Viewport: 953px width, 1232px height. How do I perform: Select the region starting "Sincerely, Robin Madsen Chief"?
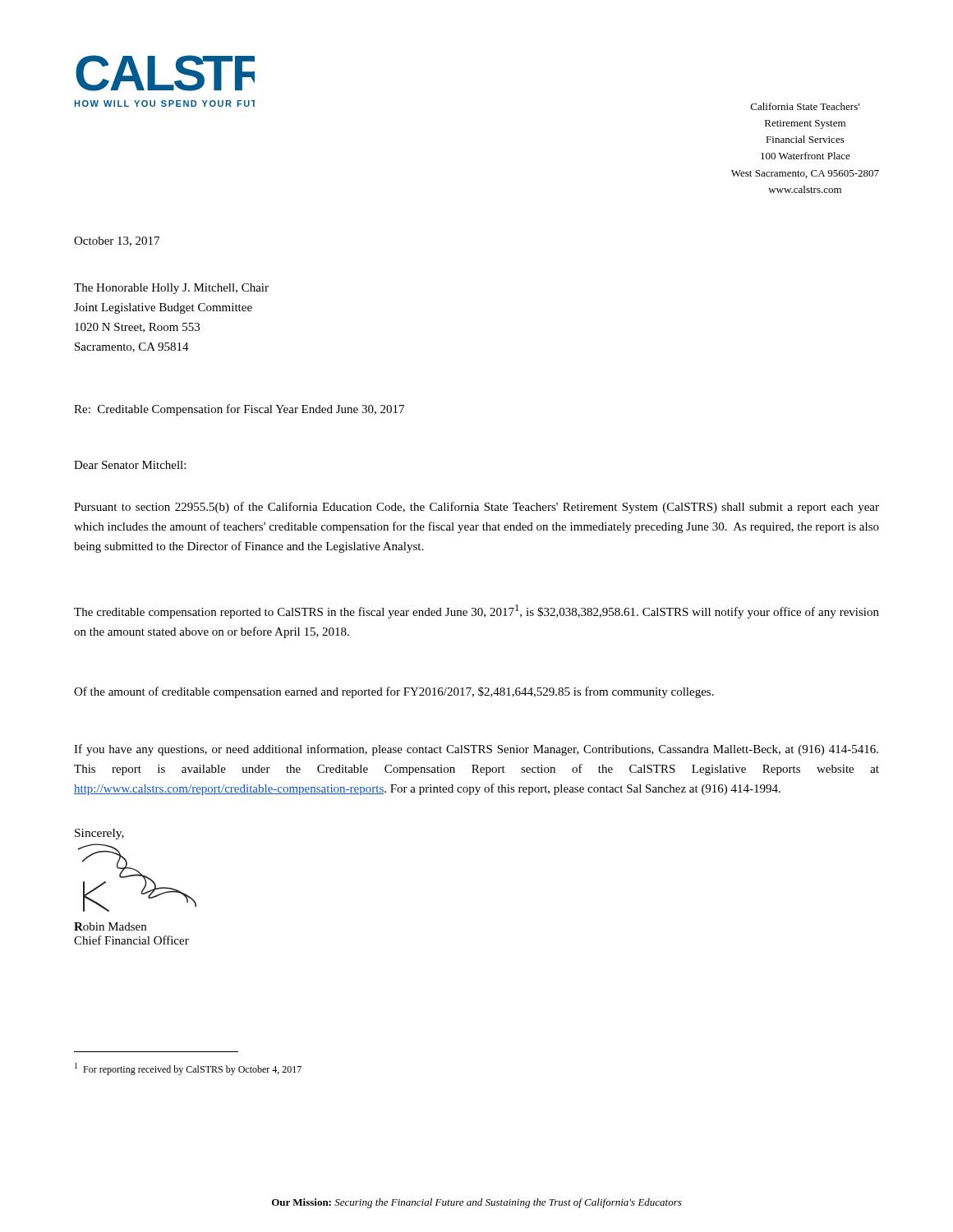click(x=148, y=887)
